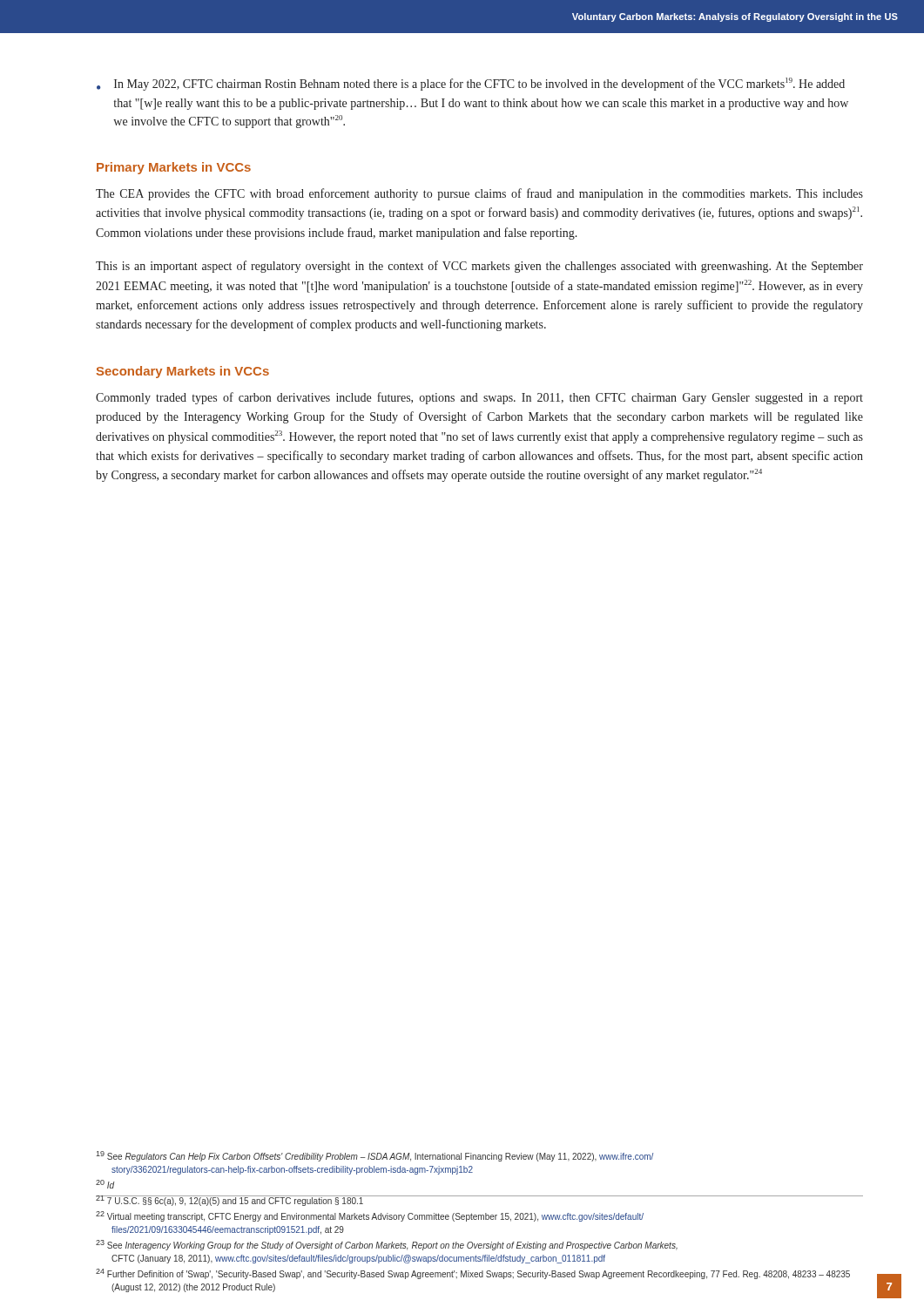
Task: Click on the text block with the text "Commonly traded types of carbon derivatives include futures,"
Action: 479,437
